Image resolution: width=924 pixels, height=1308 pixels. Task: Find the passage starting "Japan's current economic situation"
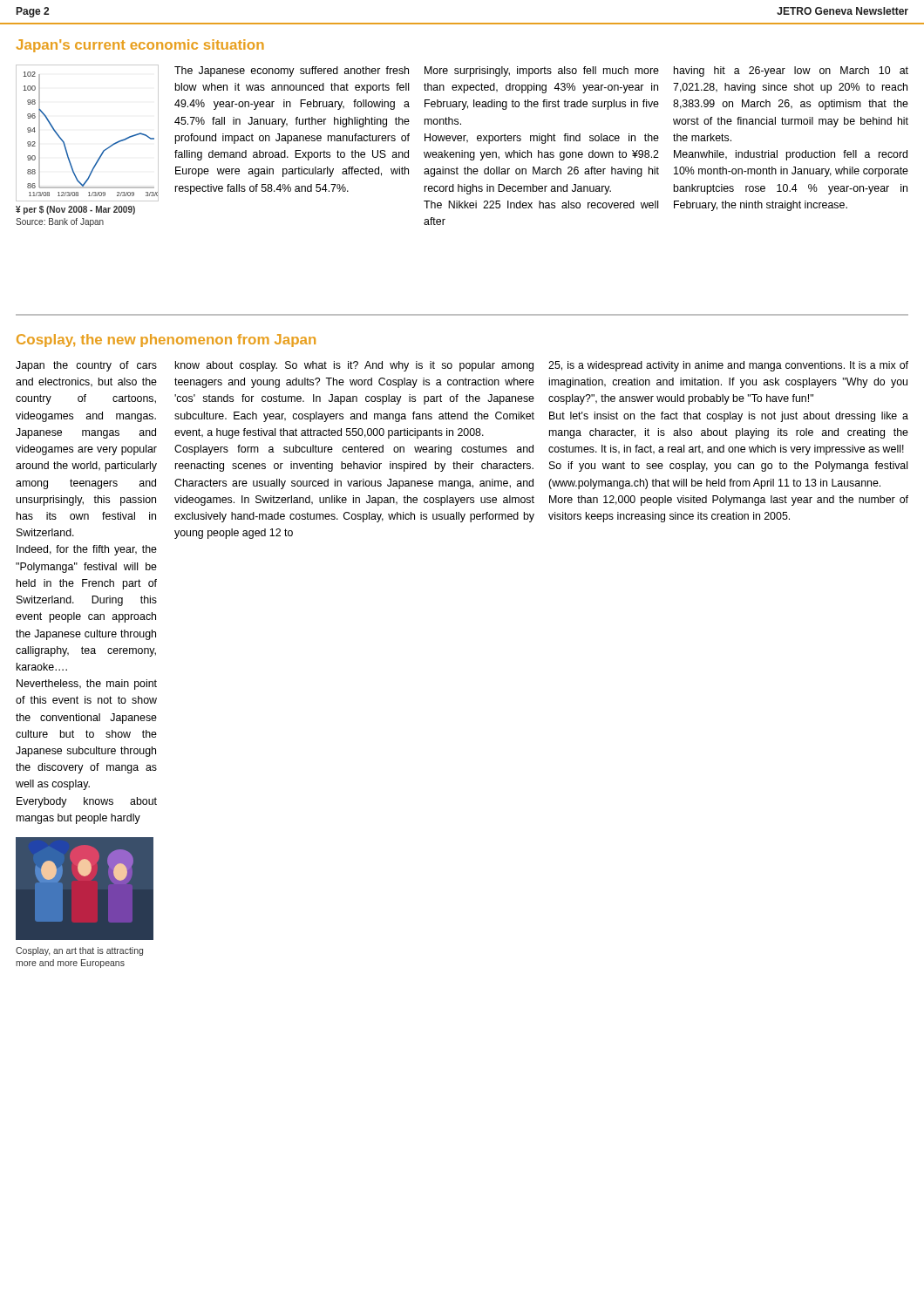[140, 45]
